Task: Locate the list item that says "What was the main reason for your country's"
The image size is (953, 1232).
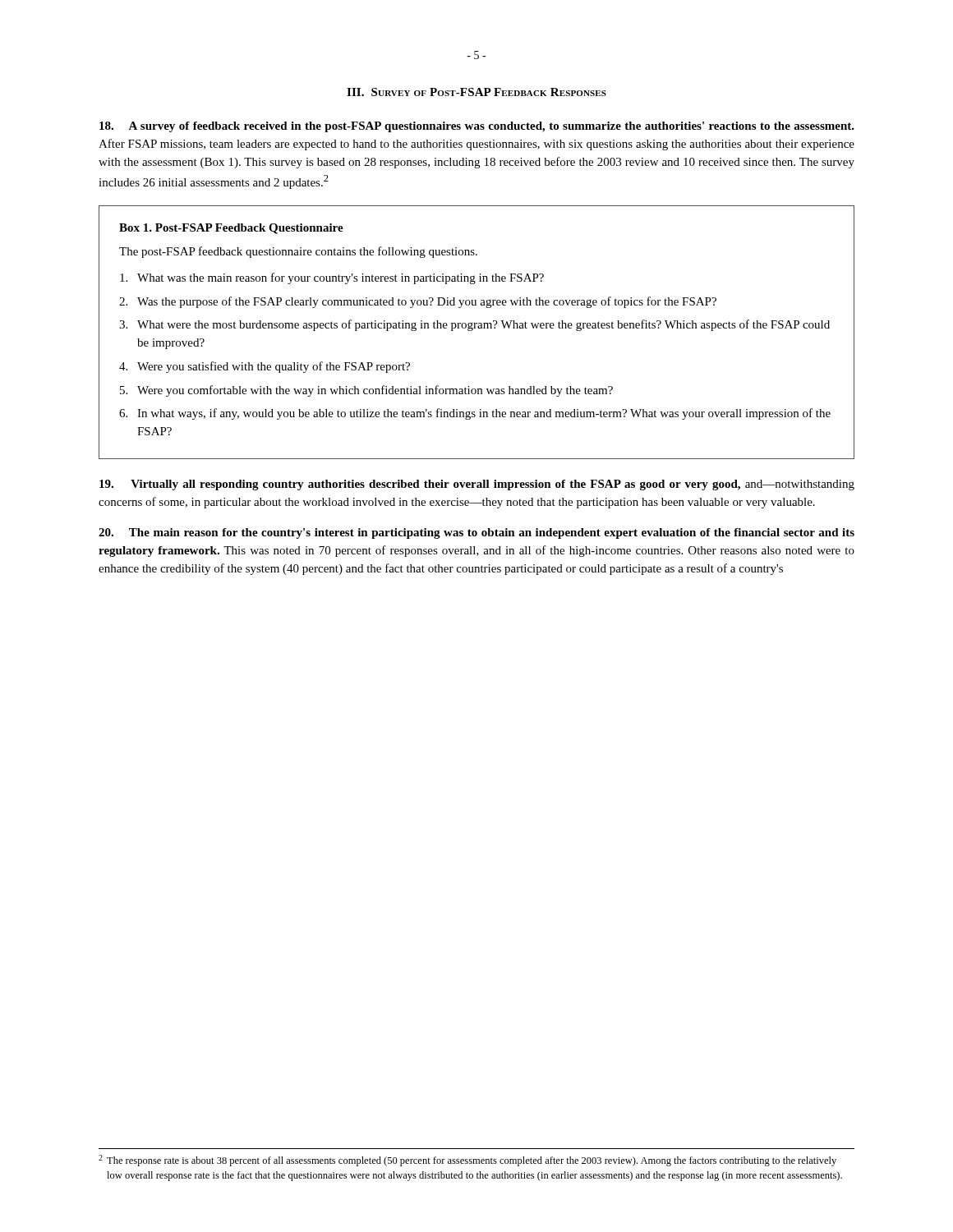Action: 476,278
